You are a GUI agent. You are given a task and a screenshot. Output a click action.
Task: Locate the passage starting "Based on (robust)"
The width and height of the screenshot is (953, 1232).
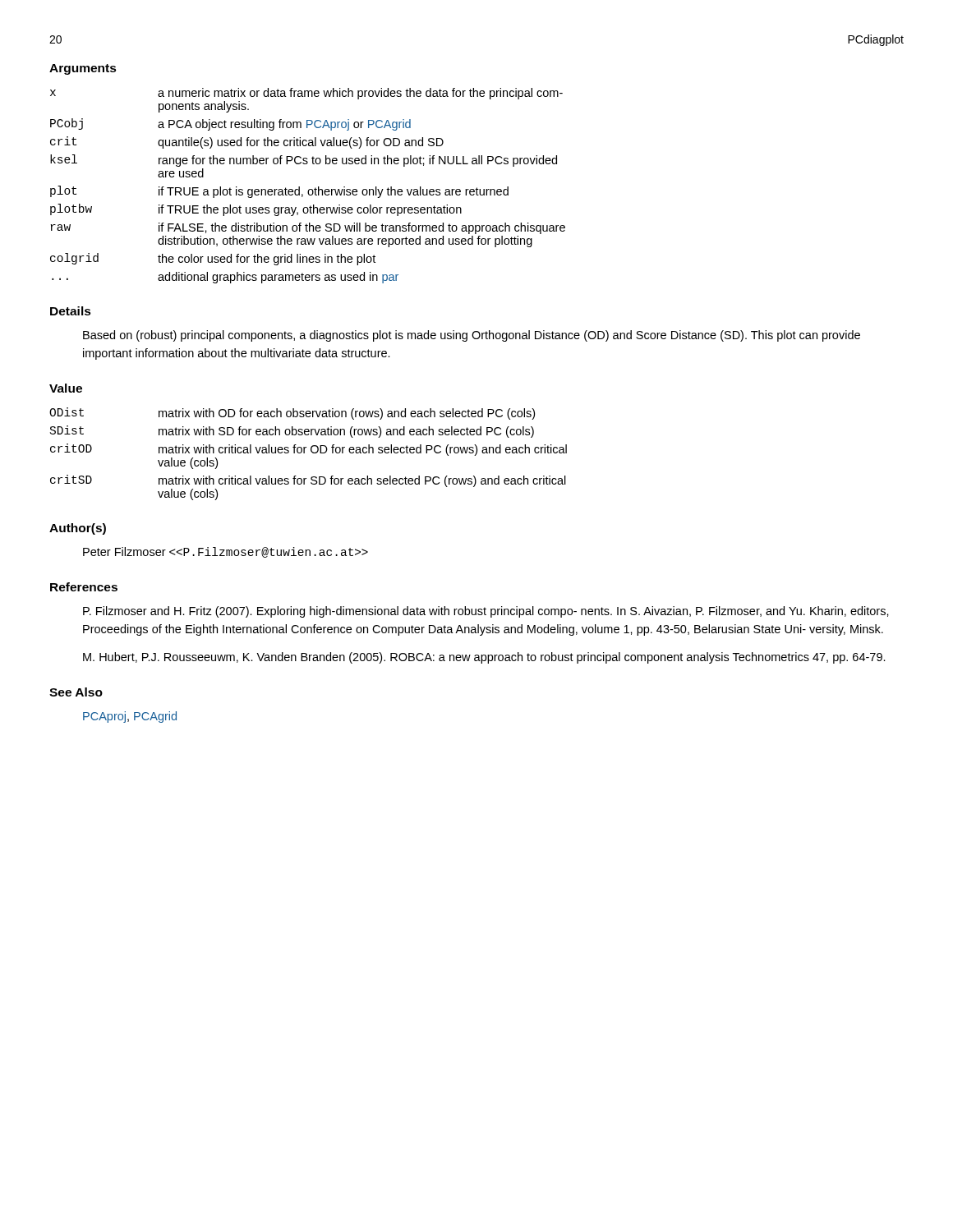point(471,344)
